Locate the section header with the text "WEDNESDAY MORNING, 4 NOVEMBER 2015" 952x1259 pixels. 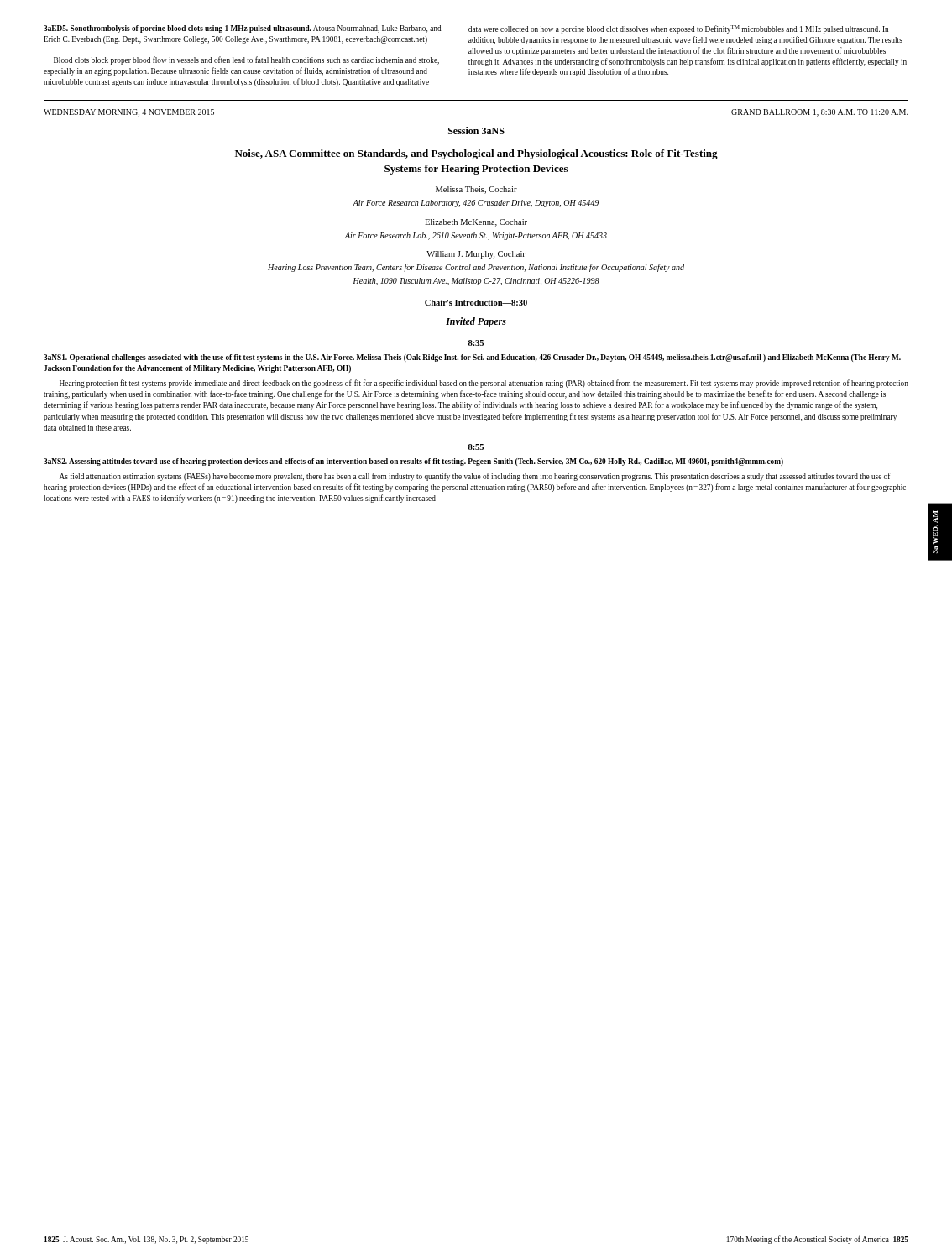tap(129, 112)
